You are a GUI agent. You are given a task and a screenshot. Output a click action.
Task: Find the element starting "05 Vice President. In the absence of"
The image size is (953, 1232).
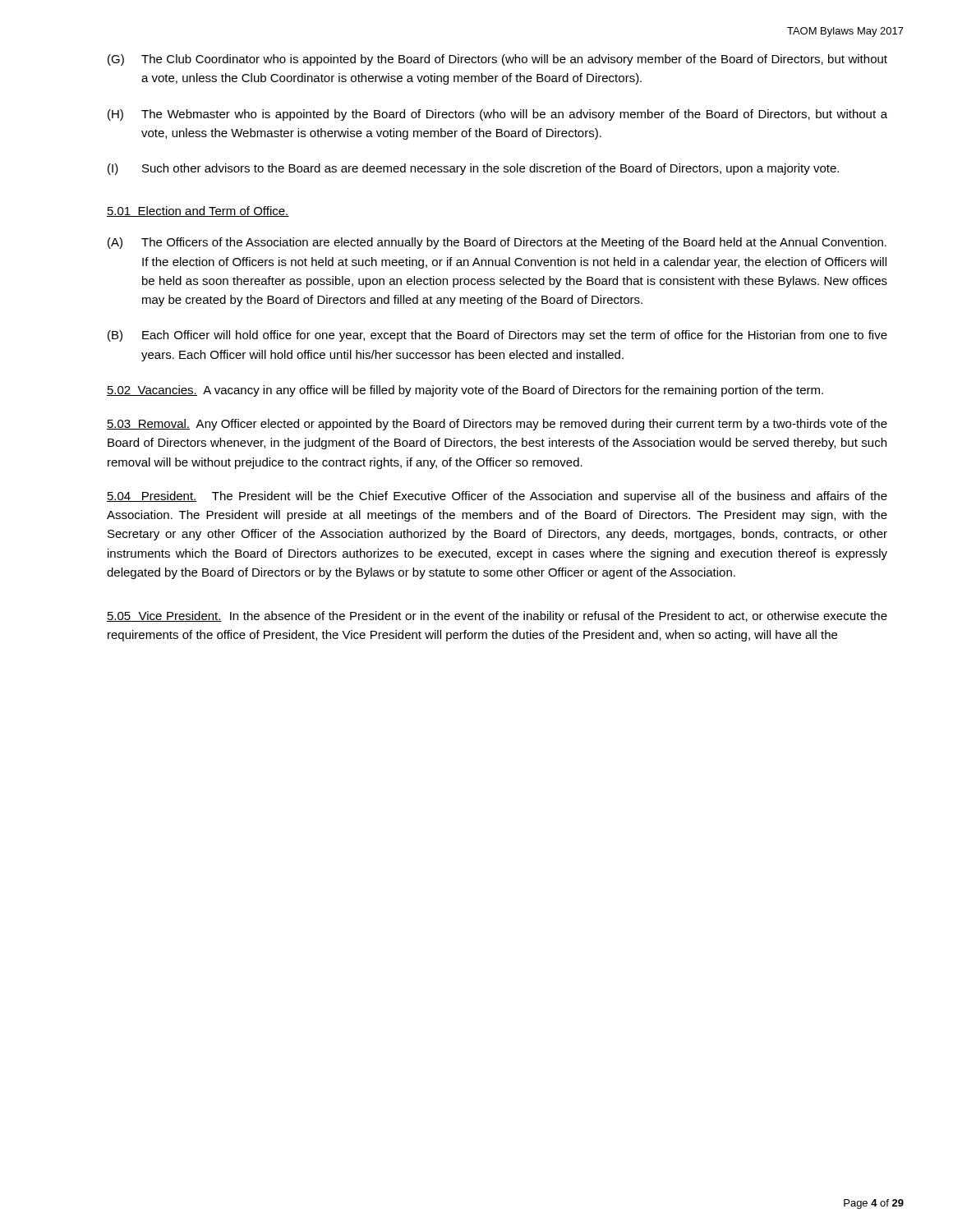pos(497,625)
